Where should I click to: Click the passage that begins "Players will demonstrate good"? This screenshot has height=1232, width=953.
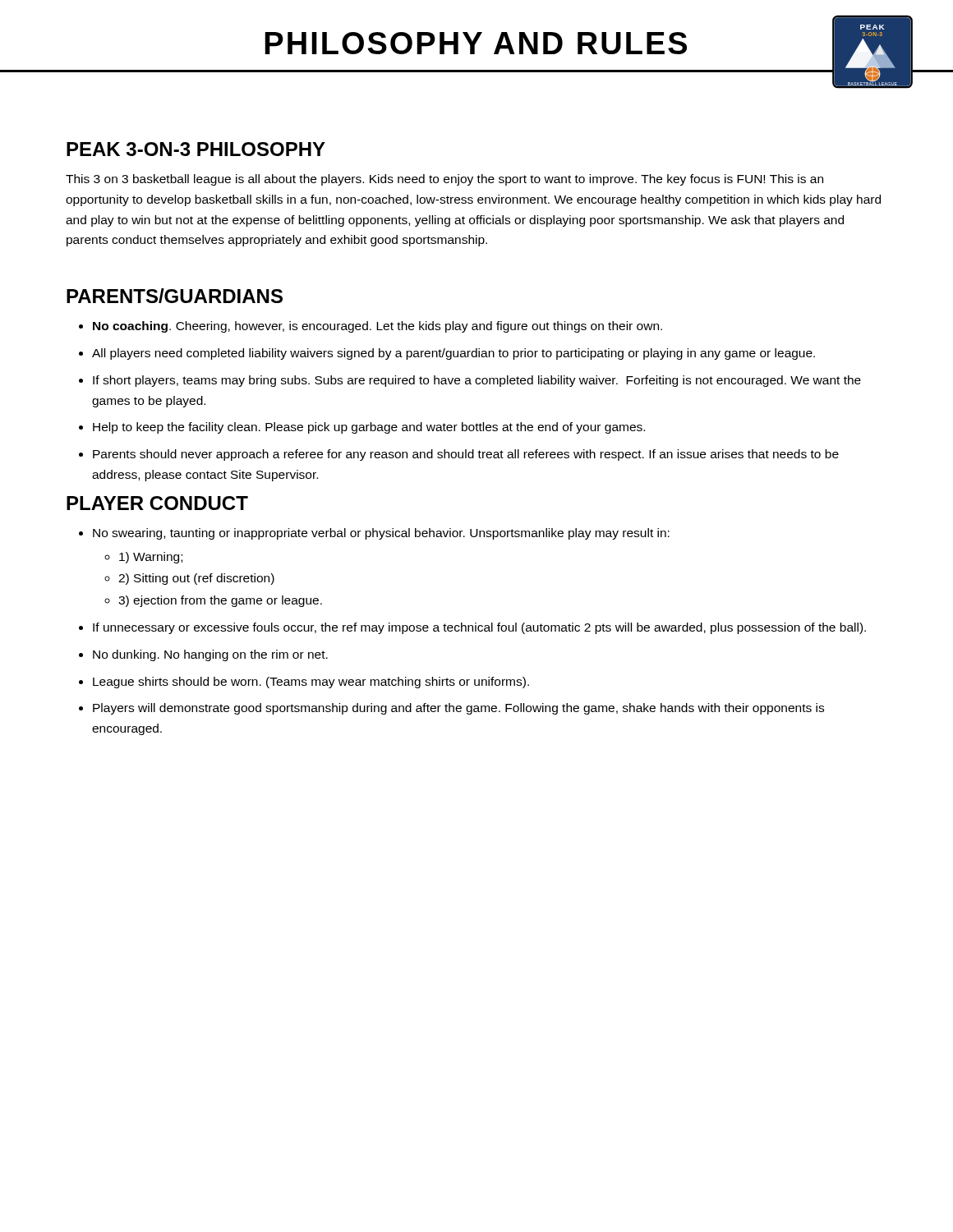coord(458,718)
